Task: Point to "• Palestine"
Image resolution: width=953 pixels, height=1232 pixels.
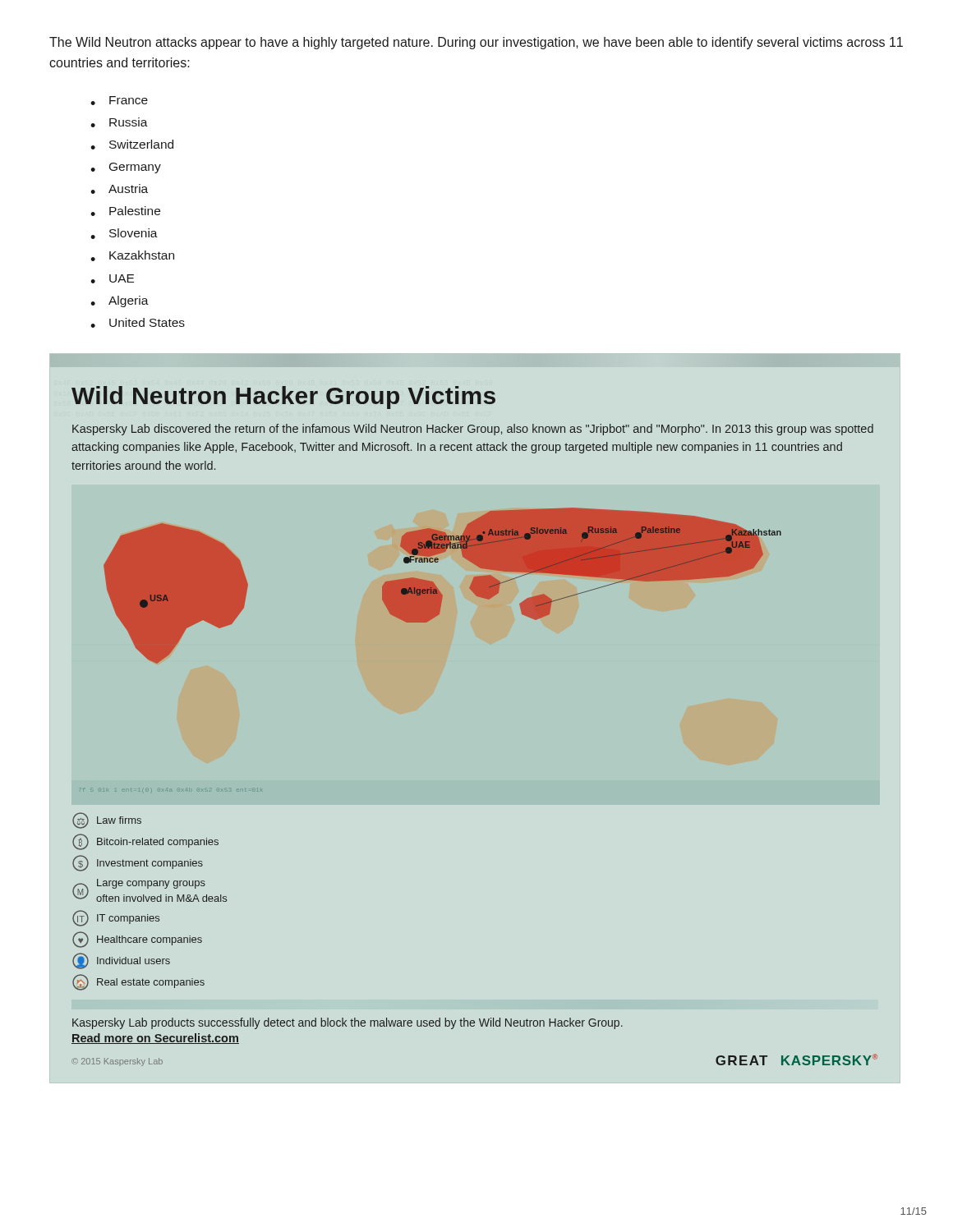Action: tap(126, 212)
